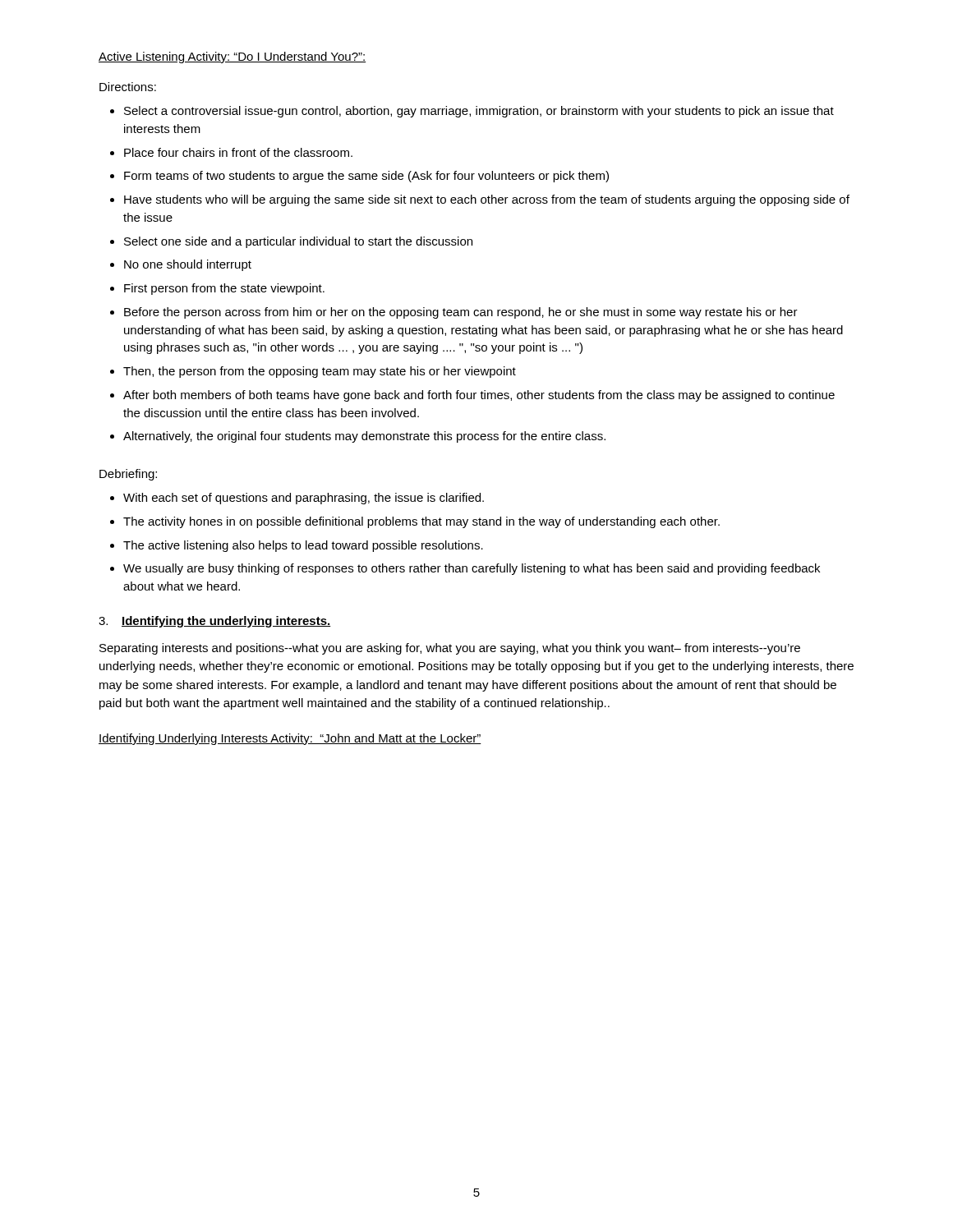Navigate to the region starting "Form teams of"
The image size is (953, 1232).
(366, 176)
